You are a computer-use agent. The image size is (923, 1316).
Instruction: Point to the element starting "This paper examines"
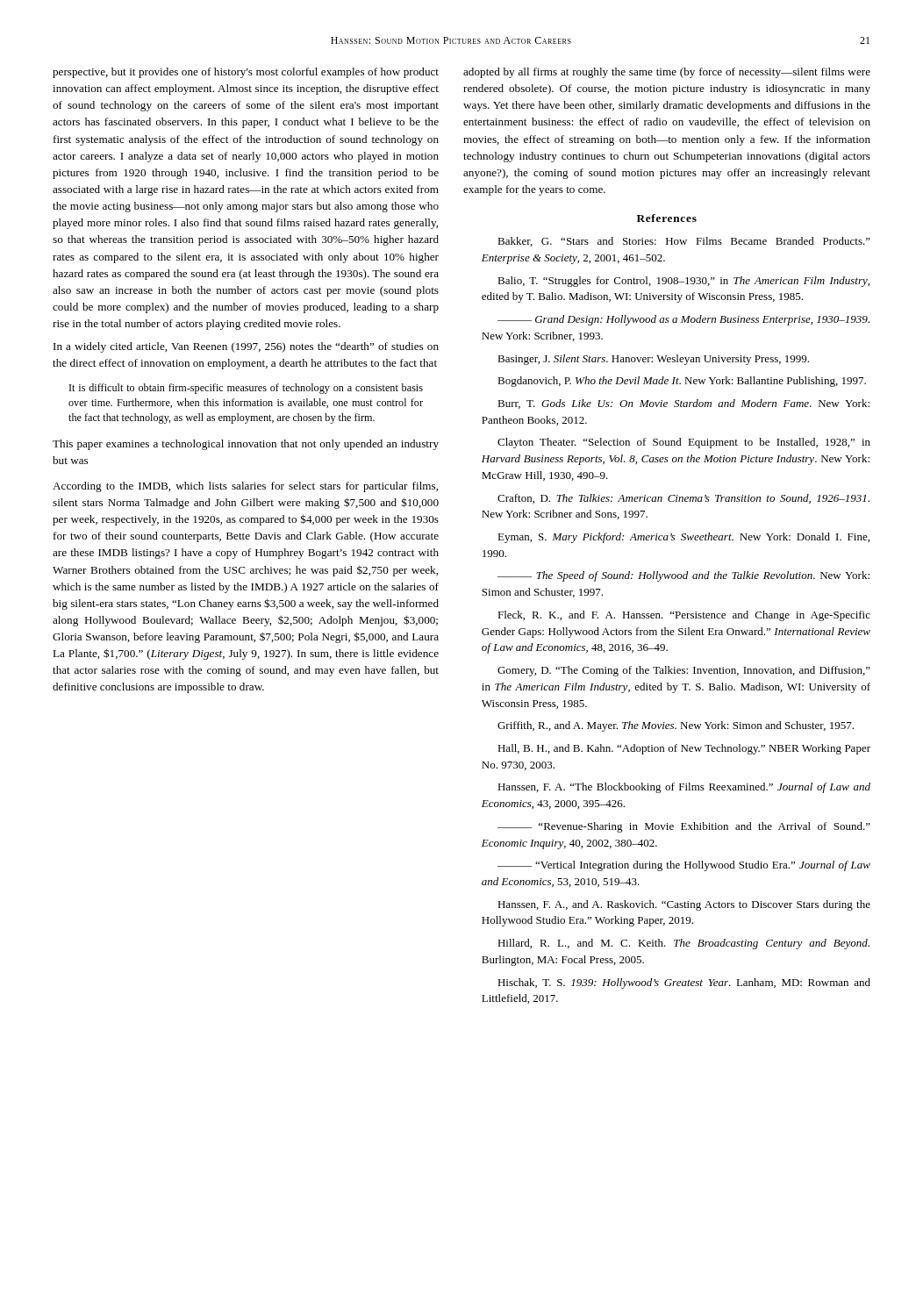point(246,452)
